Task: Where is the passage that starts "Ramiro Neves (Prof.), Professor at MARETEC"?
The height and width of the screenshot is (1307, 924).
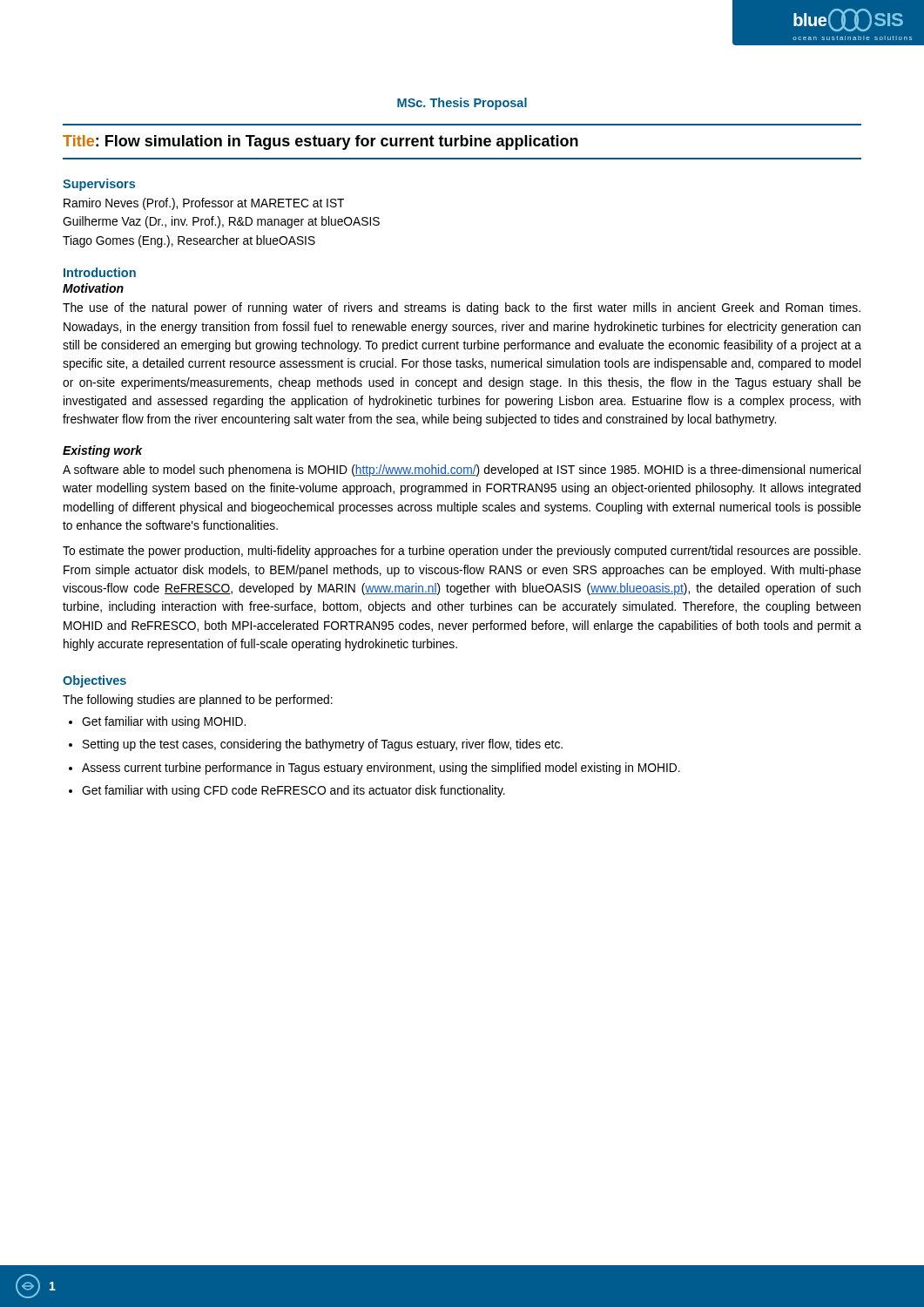Action: 221,222
